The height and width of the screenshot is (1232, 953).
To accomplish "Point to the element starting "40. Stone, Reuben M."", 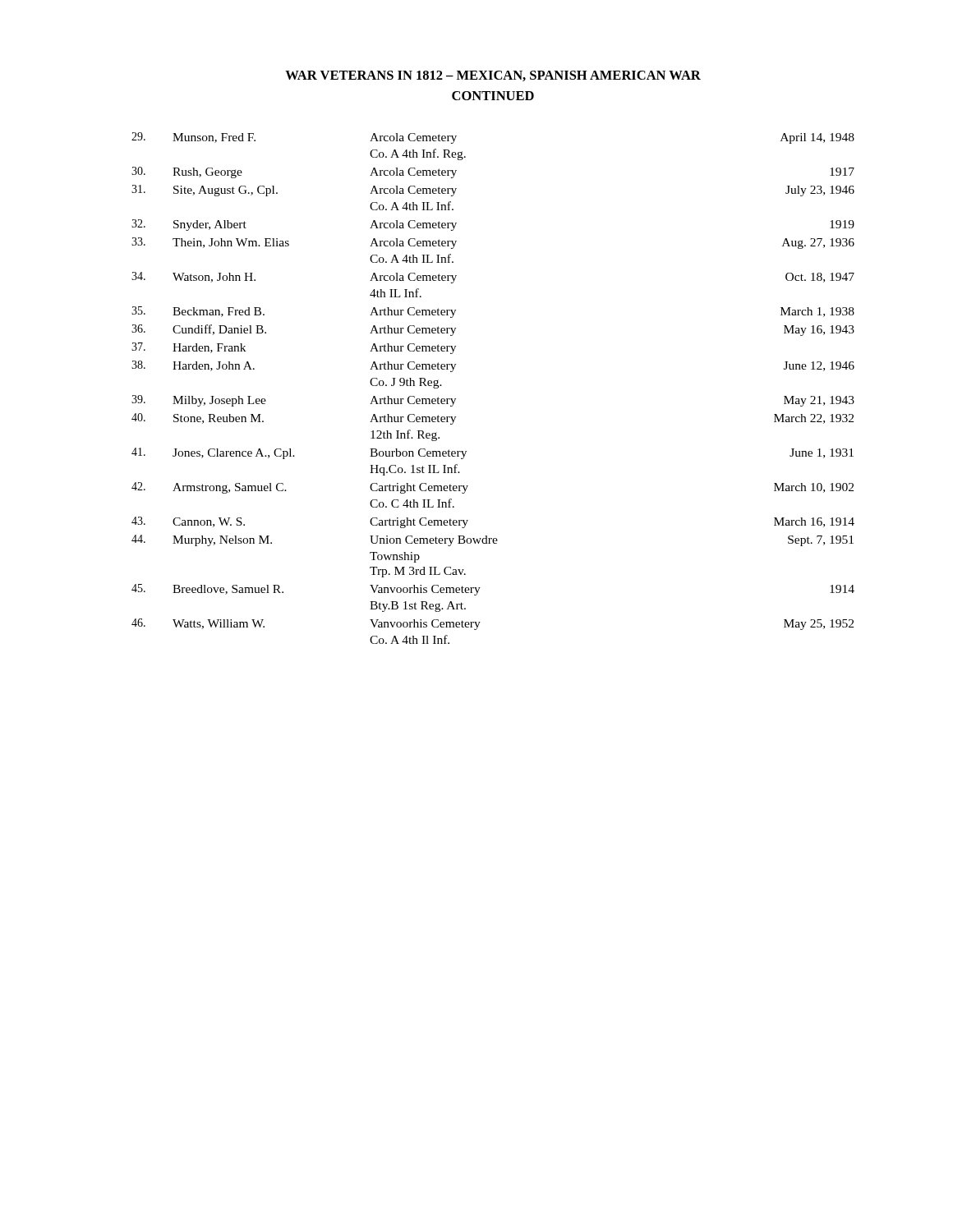I will pos(219,419).
